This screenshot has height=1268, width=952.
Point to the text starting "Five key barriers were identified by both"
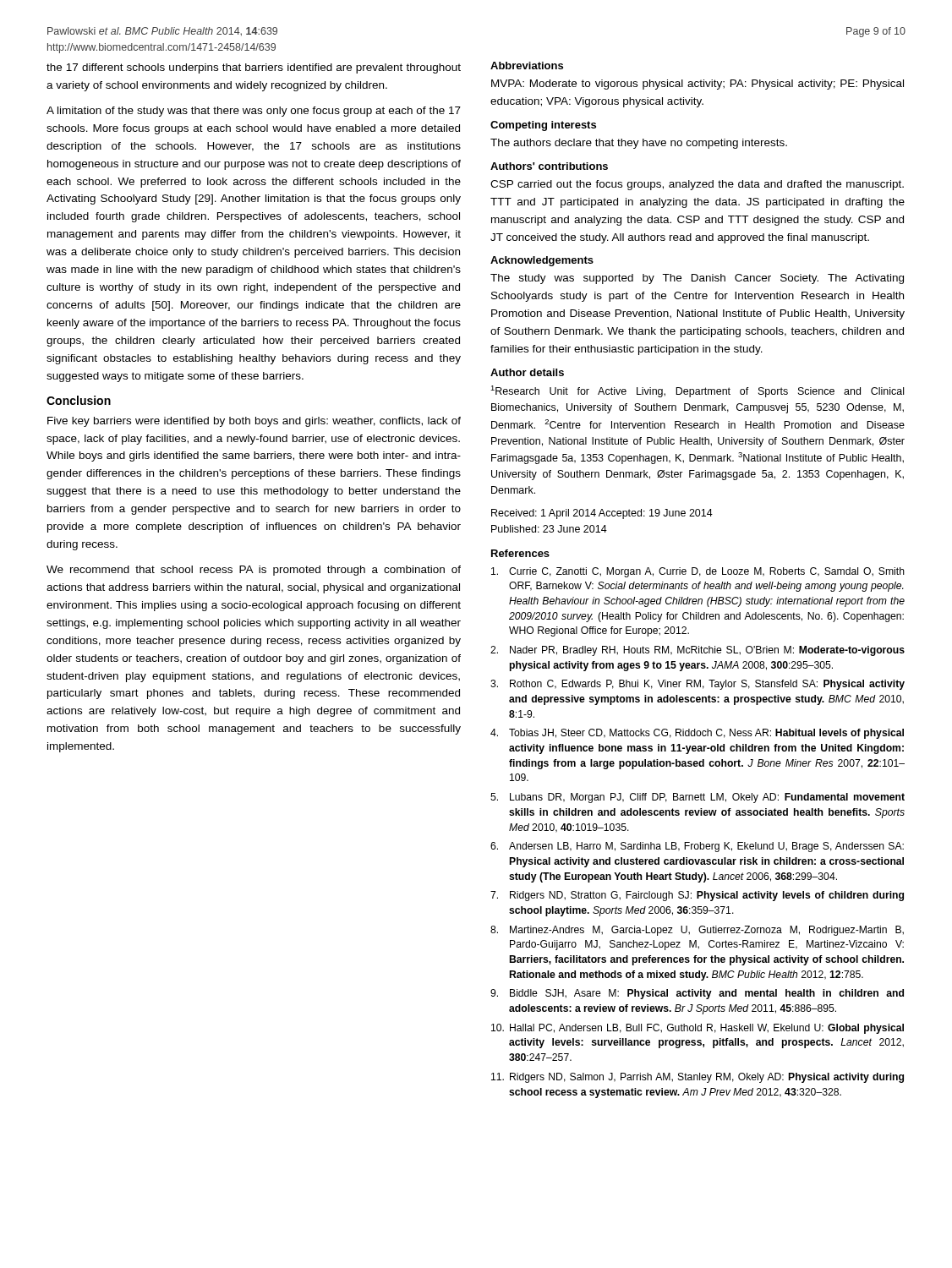click(254, 584)
